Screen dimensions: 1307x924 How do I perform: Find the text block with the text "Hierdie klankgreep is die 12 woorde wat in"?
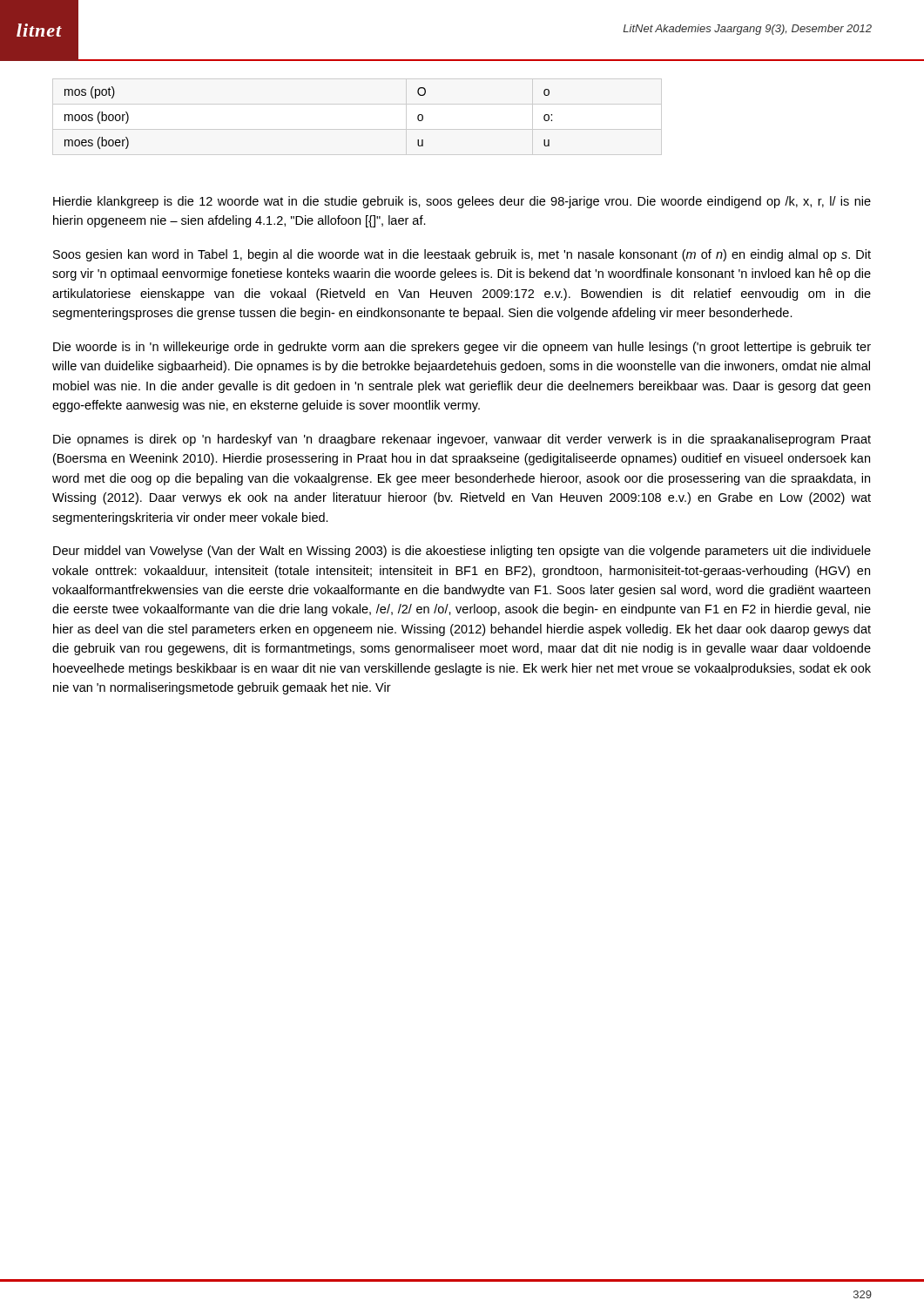[462, 211]
